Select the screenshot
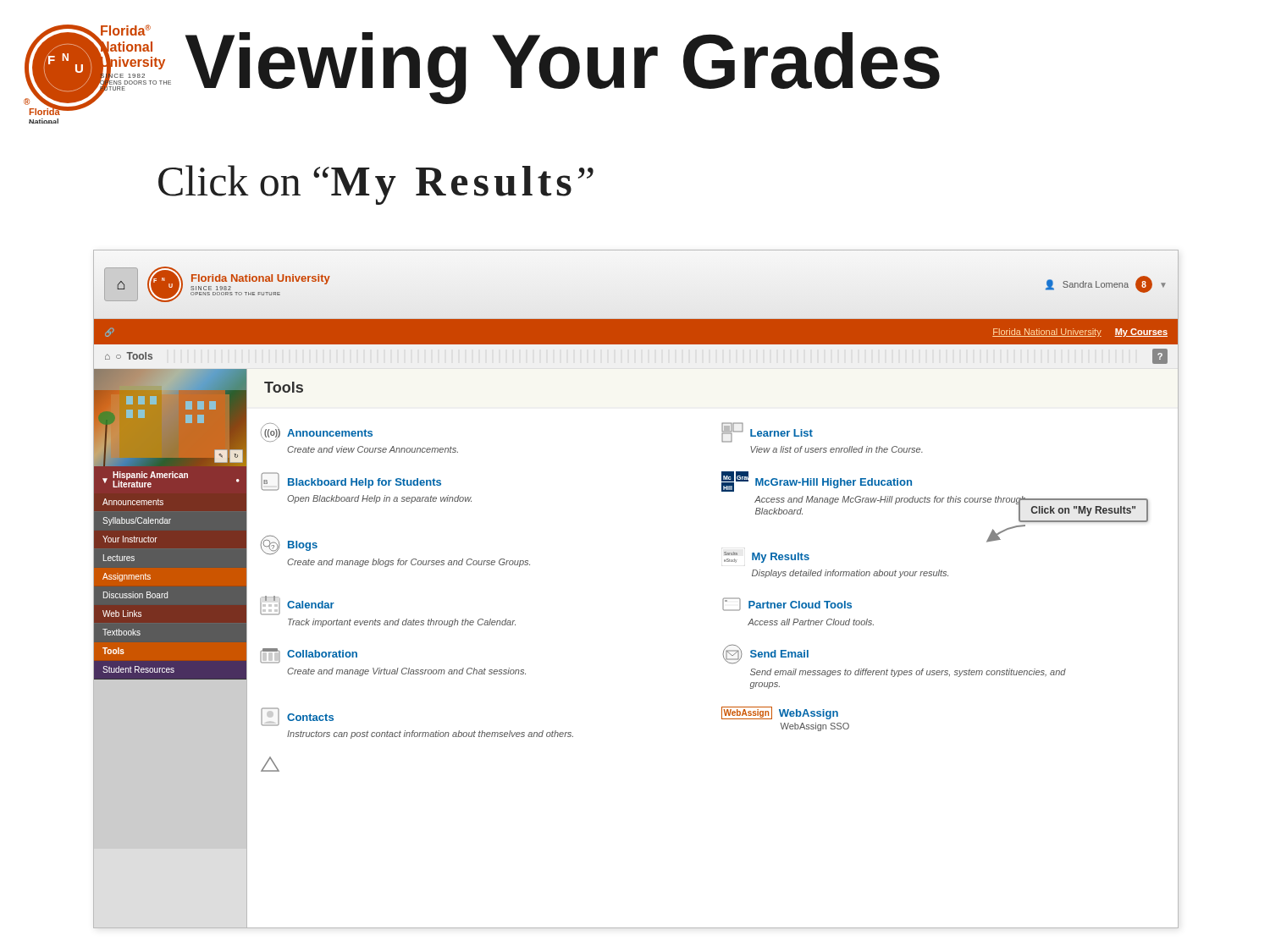The image size is (1270, 952). [636, 589]
